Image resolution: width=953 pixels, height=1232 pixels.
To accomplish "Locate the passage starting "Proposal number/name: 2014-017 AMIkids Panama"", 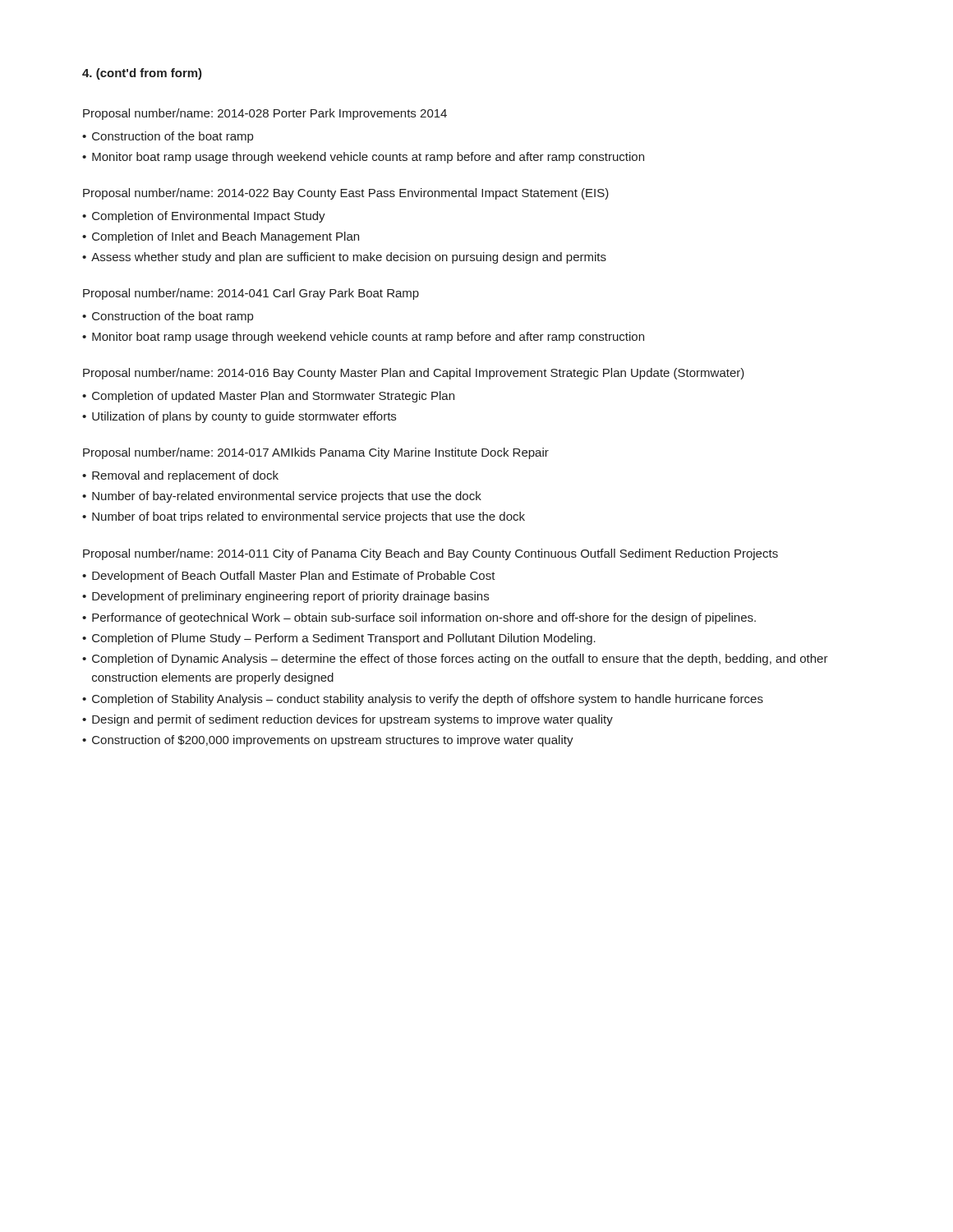I will [x=315, y=452].
